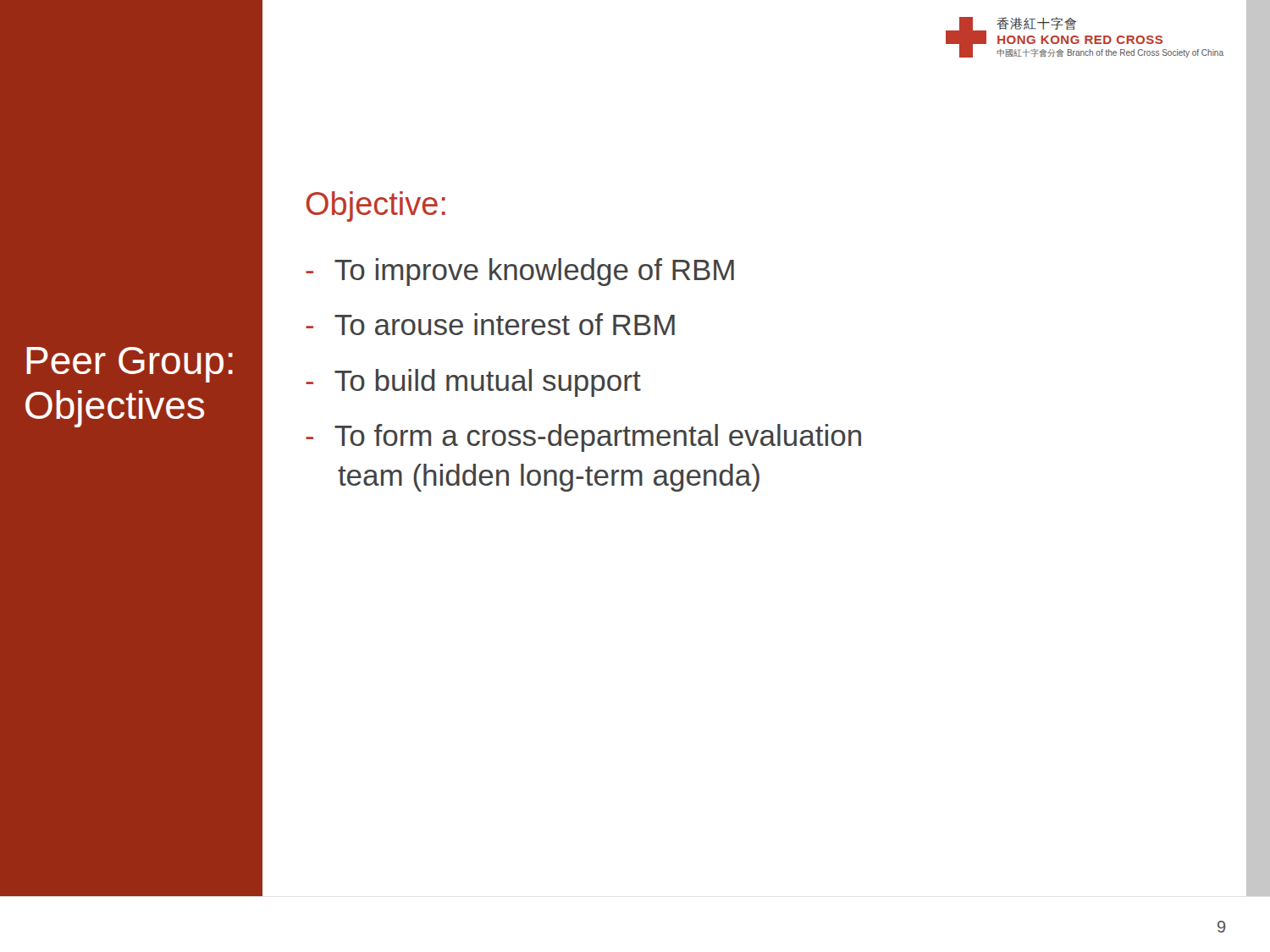The height and width of the screenshot is (952, 1270).
Task: Find the block on this page that starts "To form a cross-departmental"
Action: coord(584,455)
